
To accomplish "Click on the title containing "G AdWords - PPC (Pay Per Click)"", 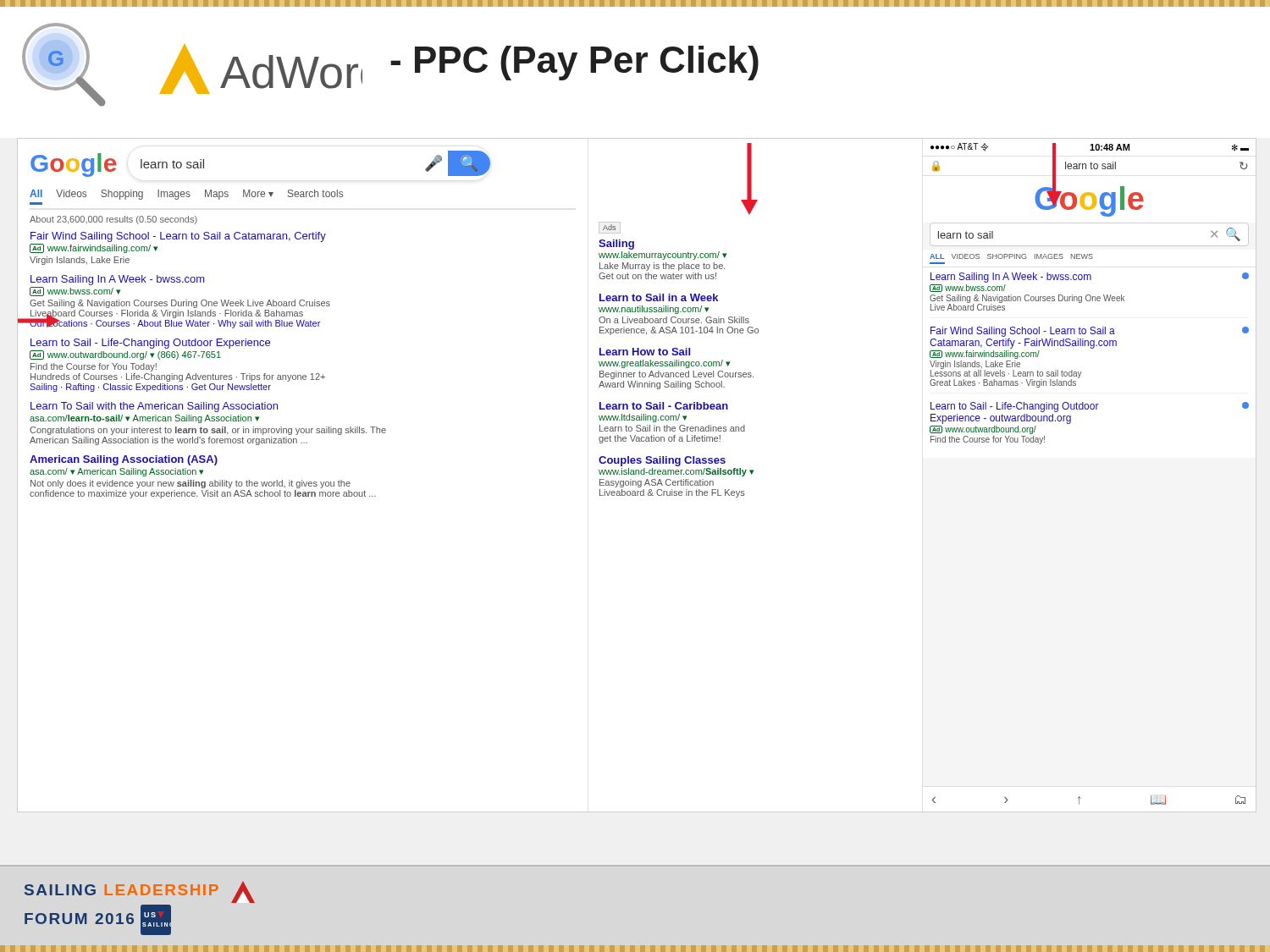I will coord(389,65).
